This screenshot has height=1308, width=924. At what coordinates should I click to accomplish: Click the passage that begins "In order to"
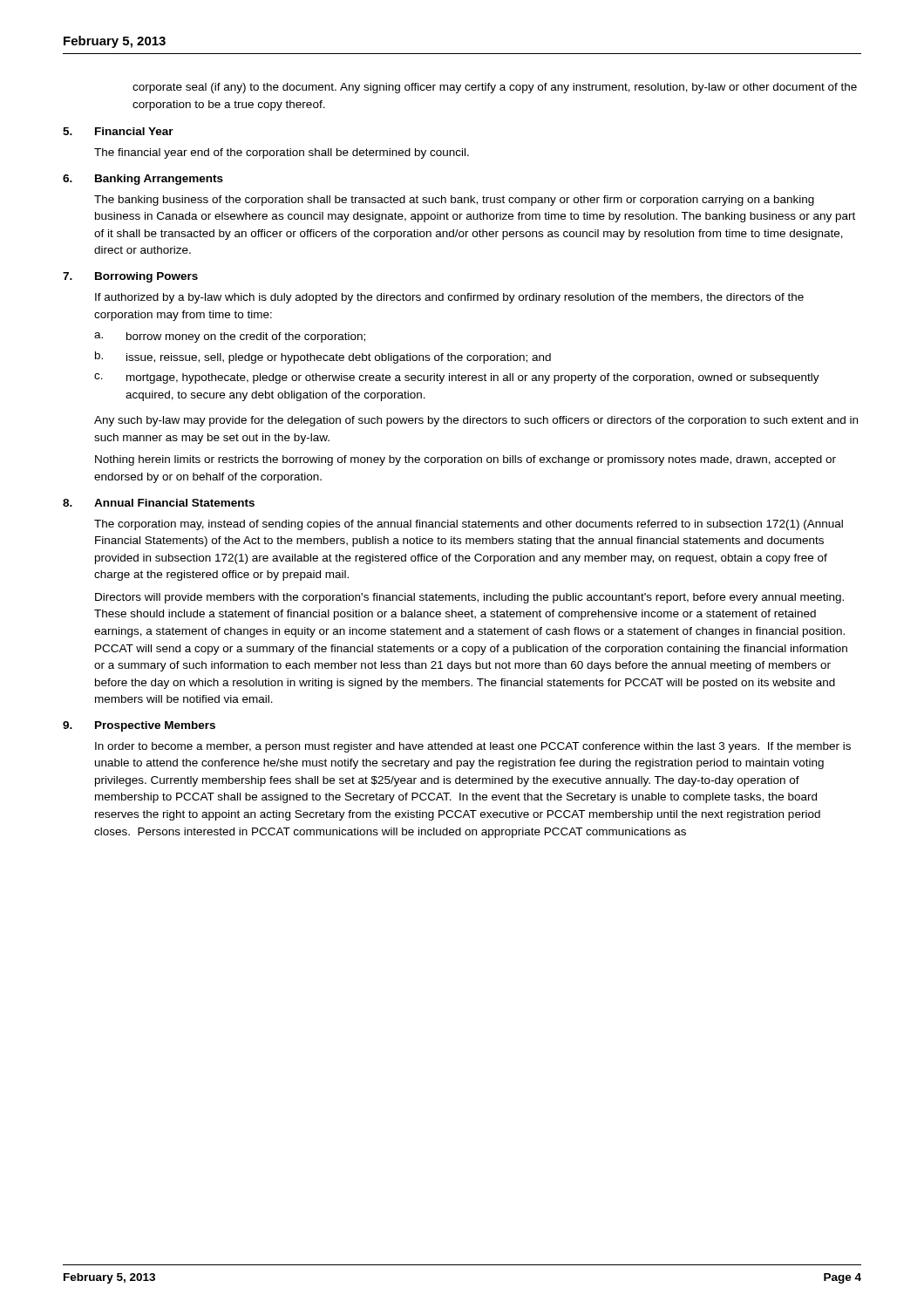(473, 788)
